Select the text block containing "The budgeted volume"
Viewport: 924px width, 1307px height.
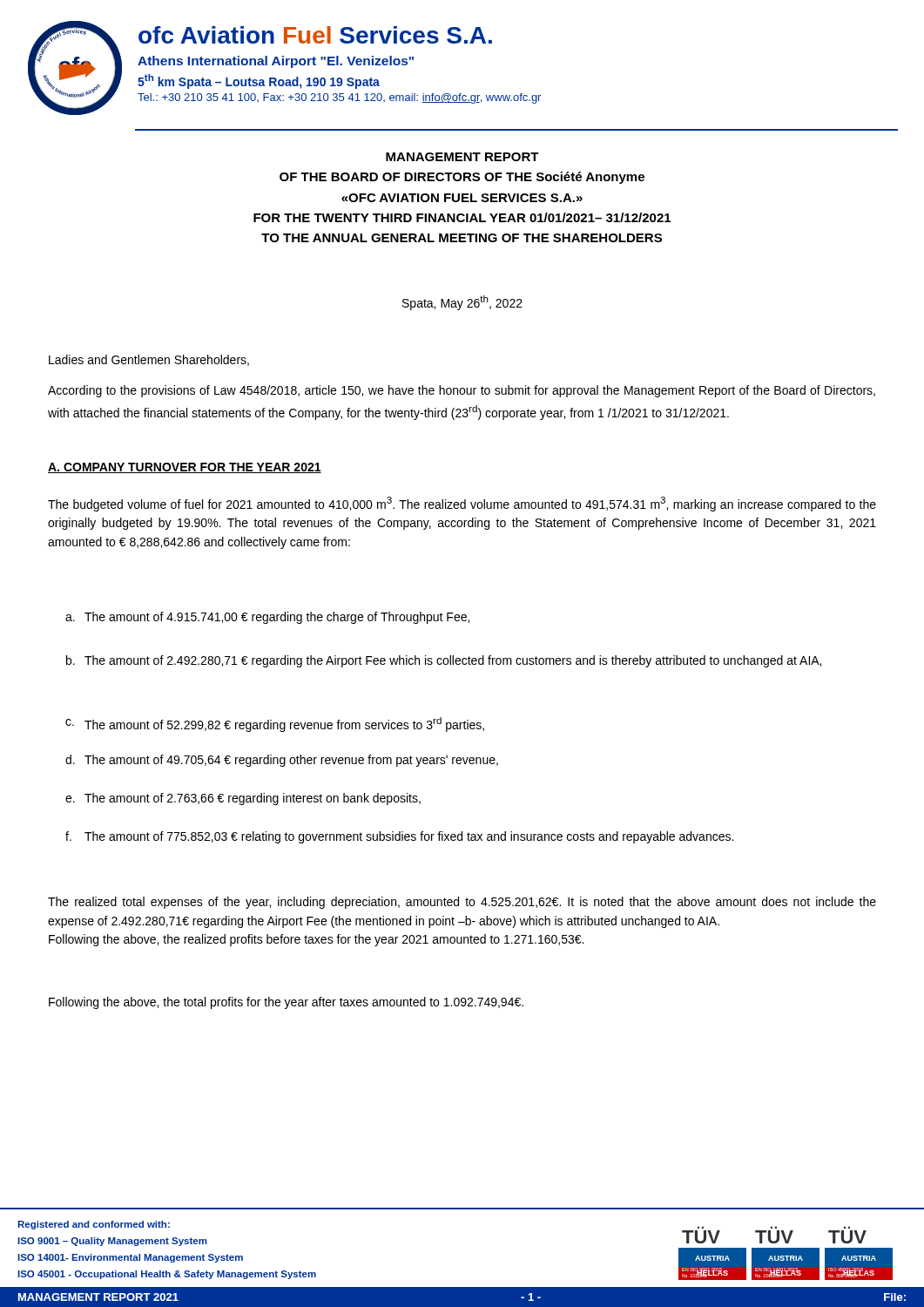coord(462,521)
